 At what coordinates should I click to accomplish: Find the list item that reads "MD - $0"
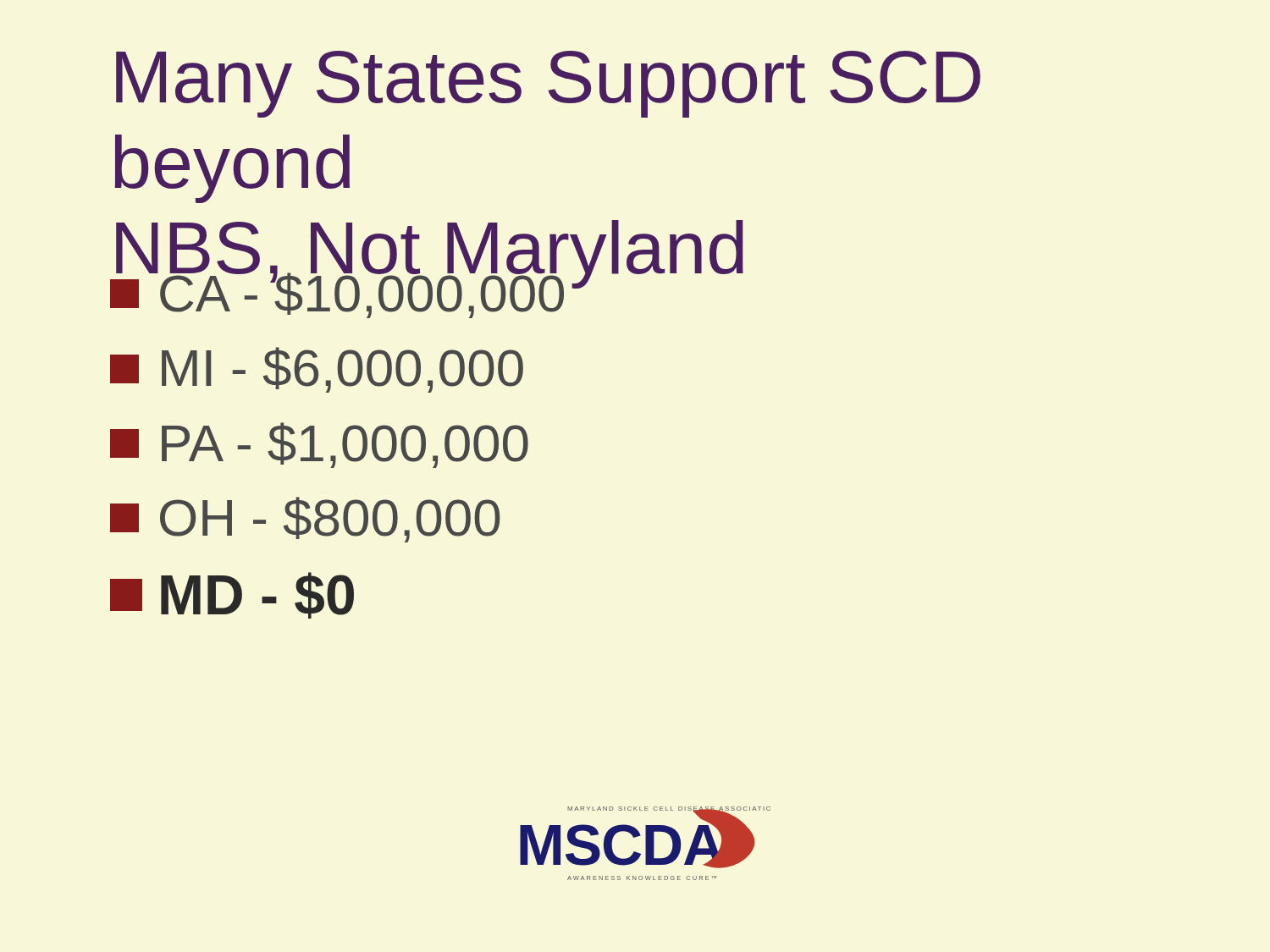[x=233, y=595]
